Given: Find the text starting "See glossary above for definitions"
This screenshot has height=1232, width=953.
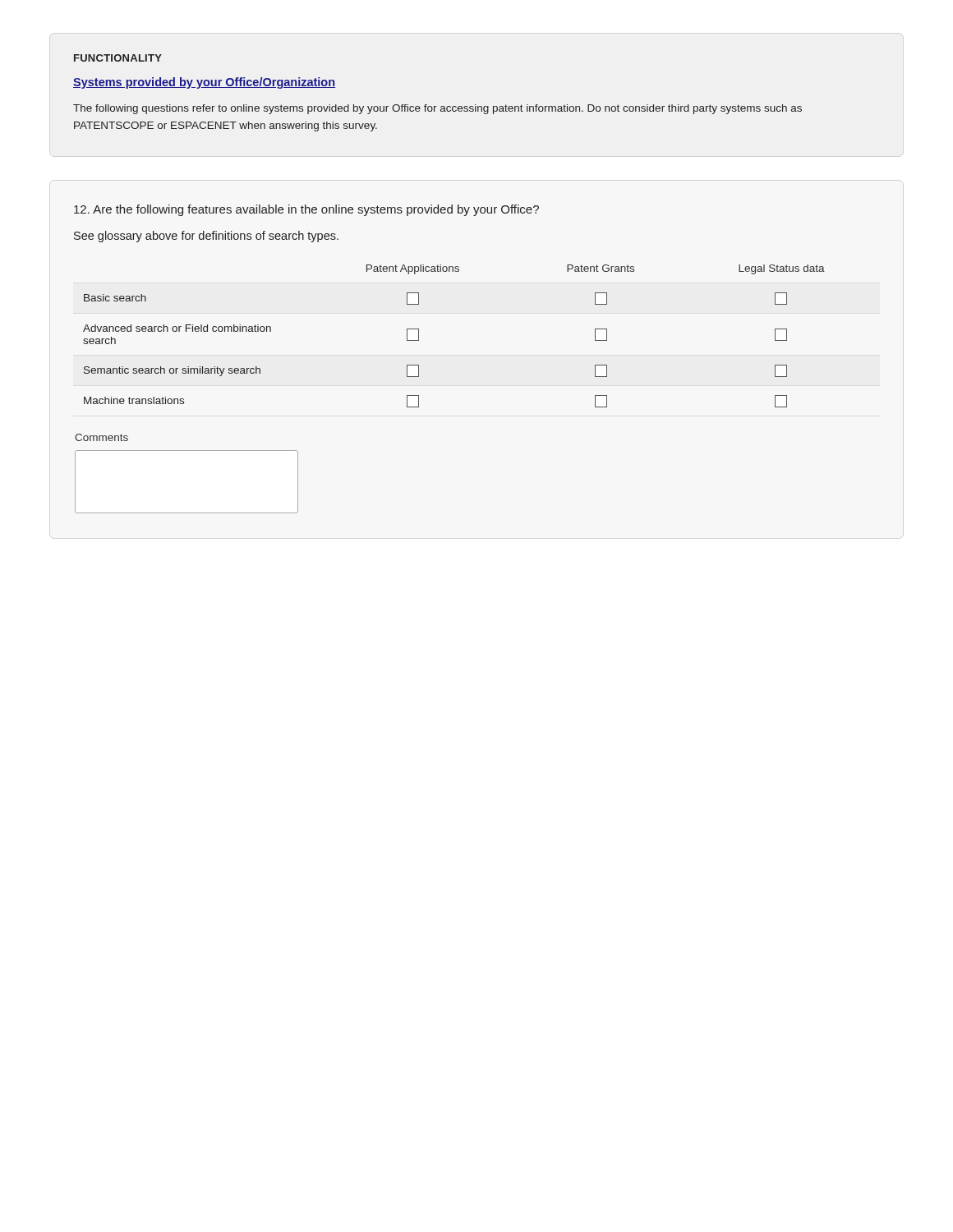Looking at the screenshot, I should (x=206, y=236).
